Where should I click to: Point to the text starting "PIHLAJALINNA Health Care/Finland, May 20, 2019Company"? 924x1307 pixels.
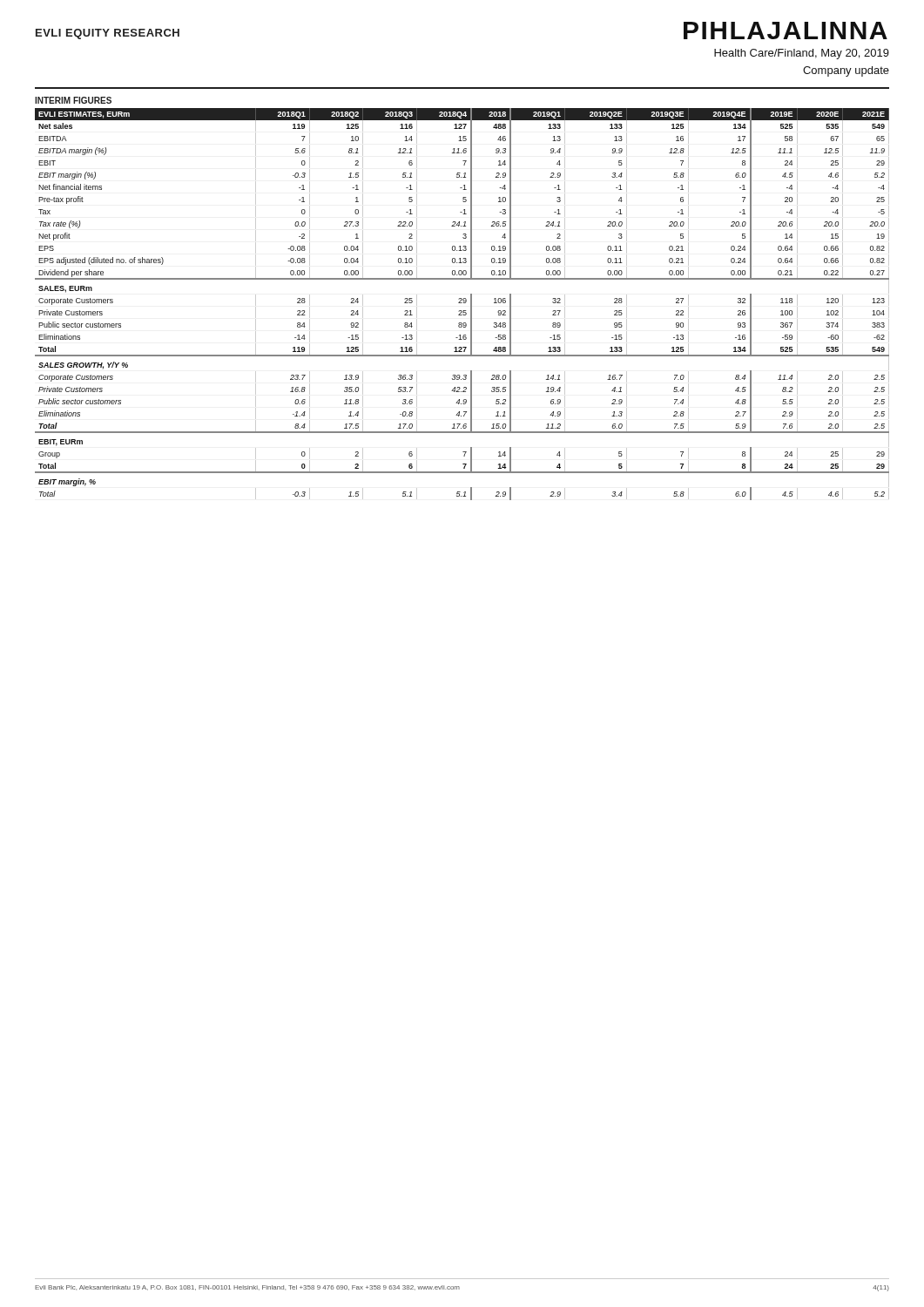[786, 47]
